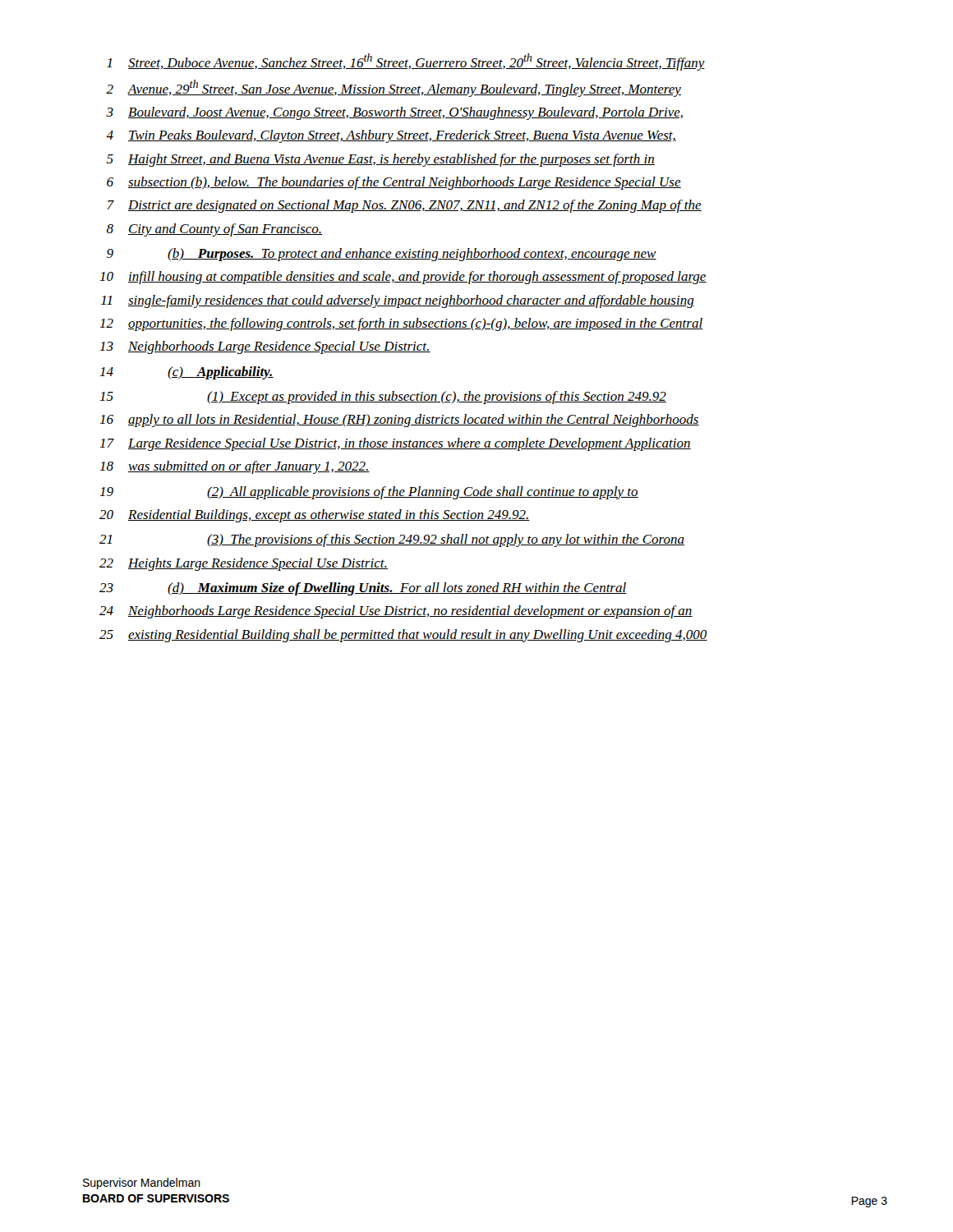
Task: Click on the text block starting "2 Avenue, 29th Street, San Jose Avenue,"
Action: tap(382, 88)
